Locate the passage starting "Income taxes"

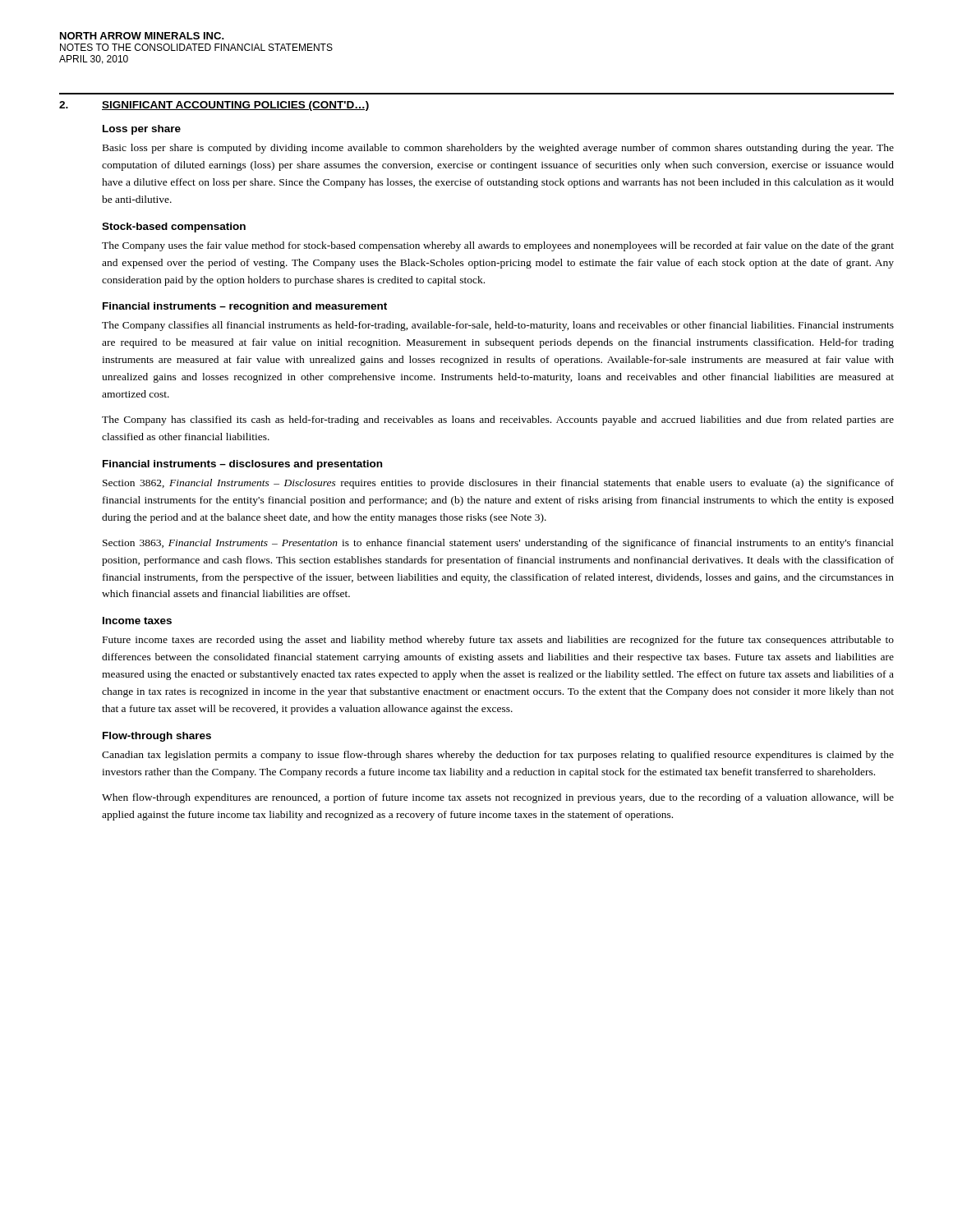137,621
